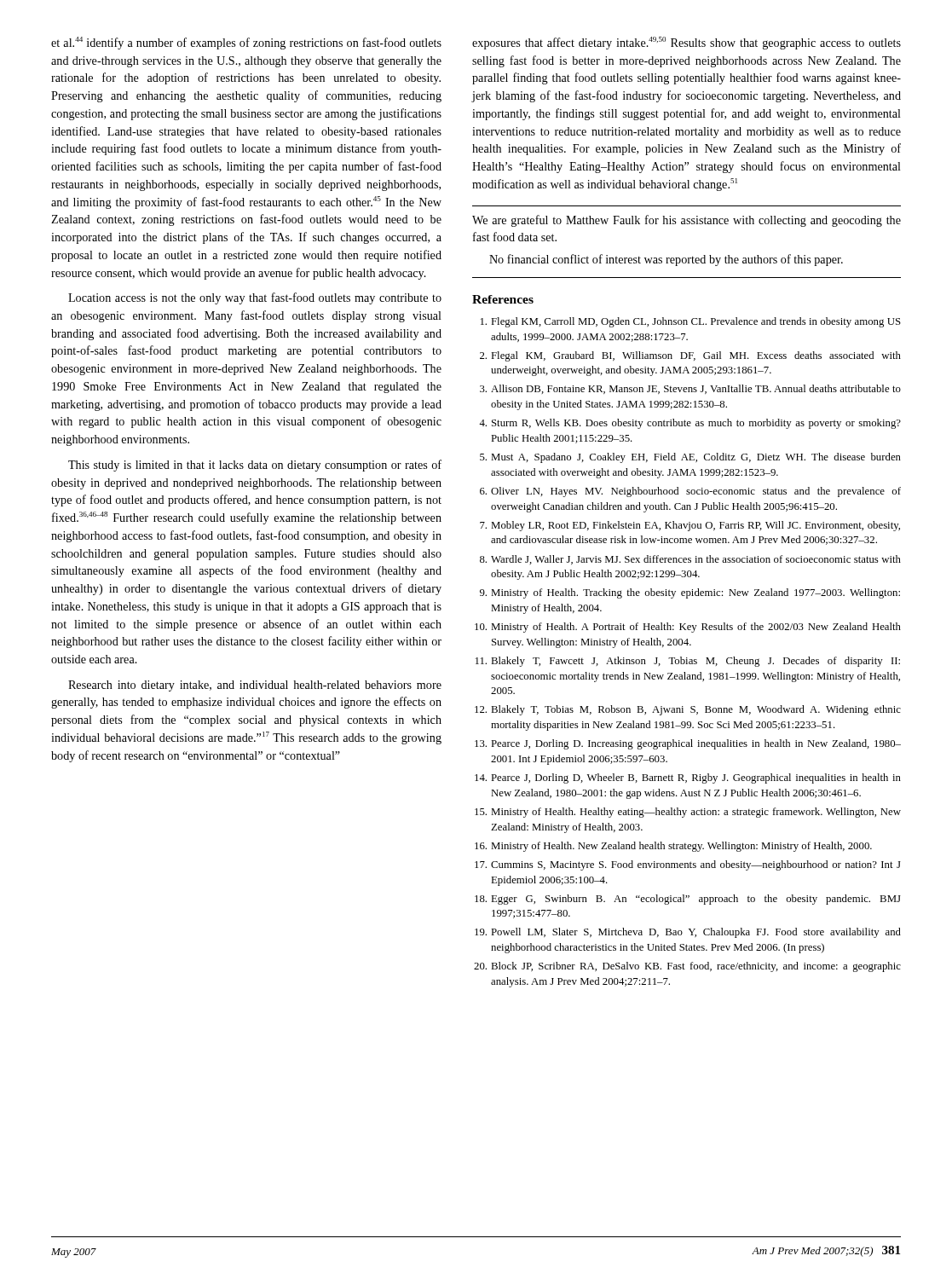Locate the list item that reads "12. Blakely T, Tobias M, Robson B, Ajwani"
952x1279 pixels.
click(x=687, y=718)
